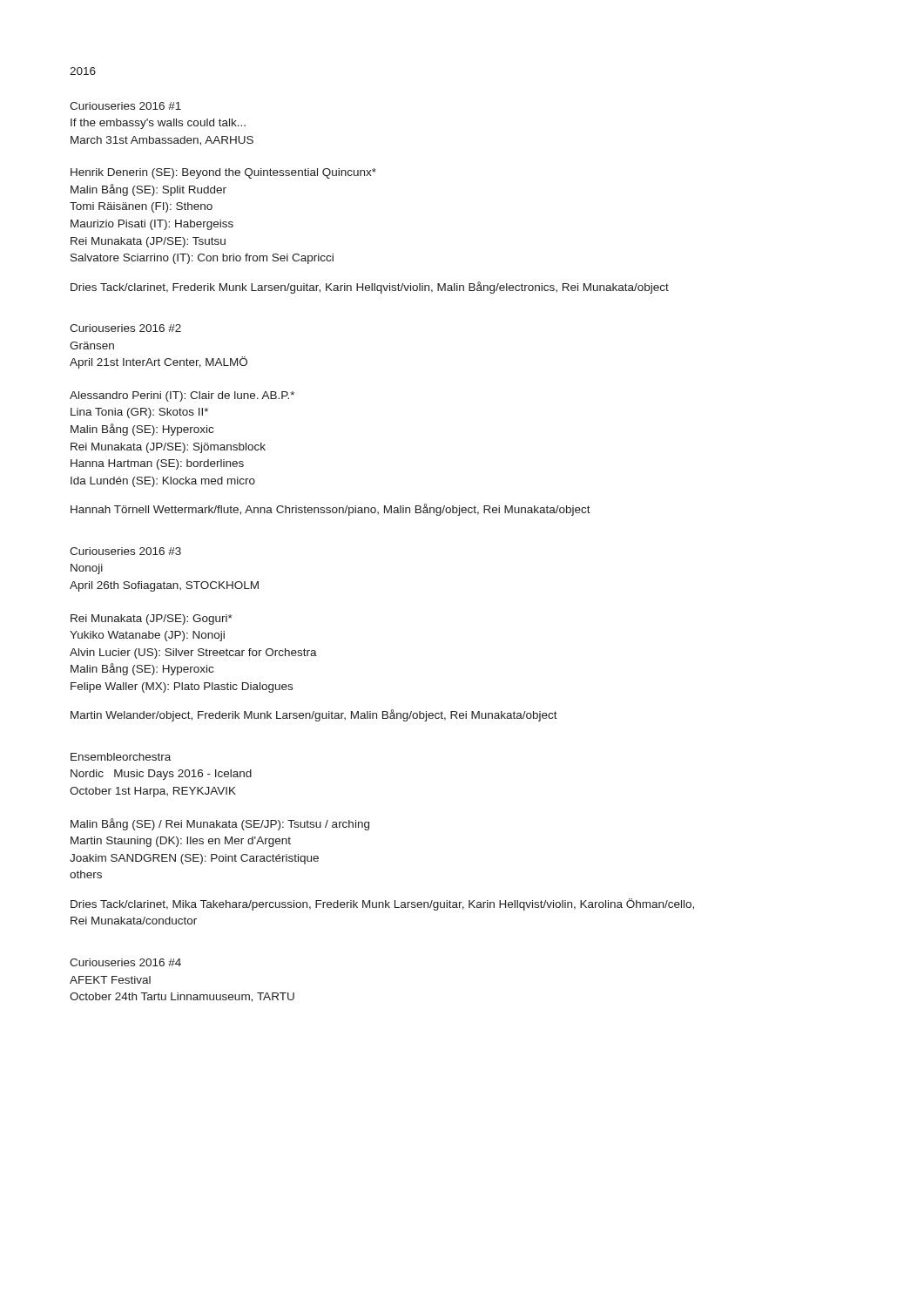The width and height of the screenshot is (924, 1307).
Task: Click the passage that begins "Curiouseries 2016 #1If the embassy's walls"
Action: (x=162, y=123)
